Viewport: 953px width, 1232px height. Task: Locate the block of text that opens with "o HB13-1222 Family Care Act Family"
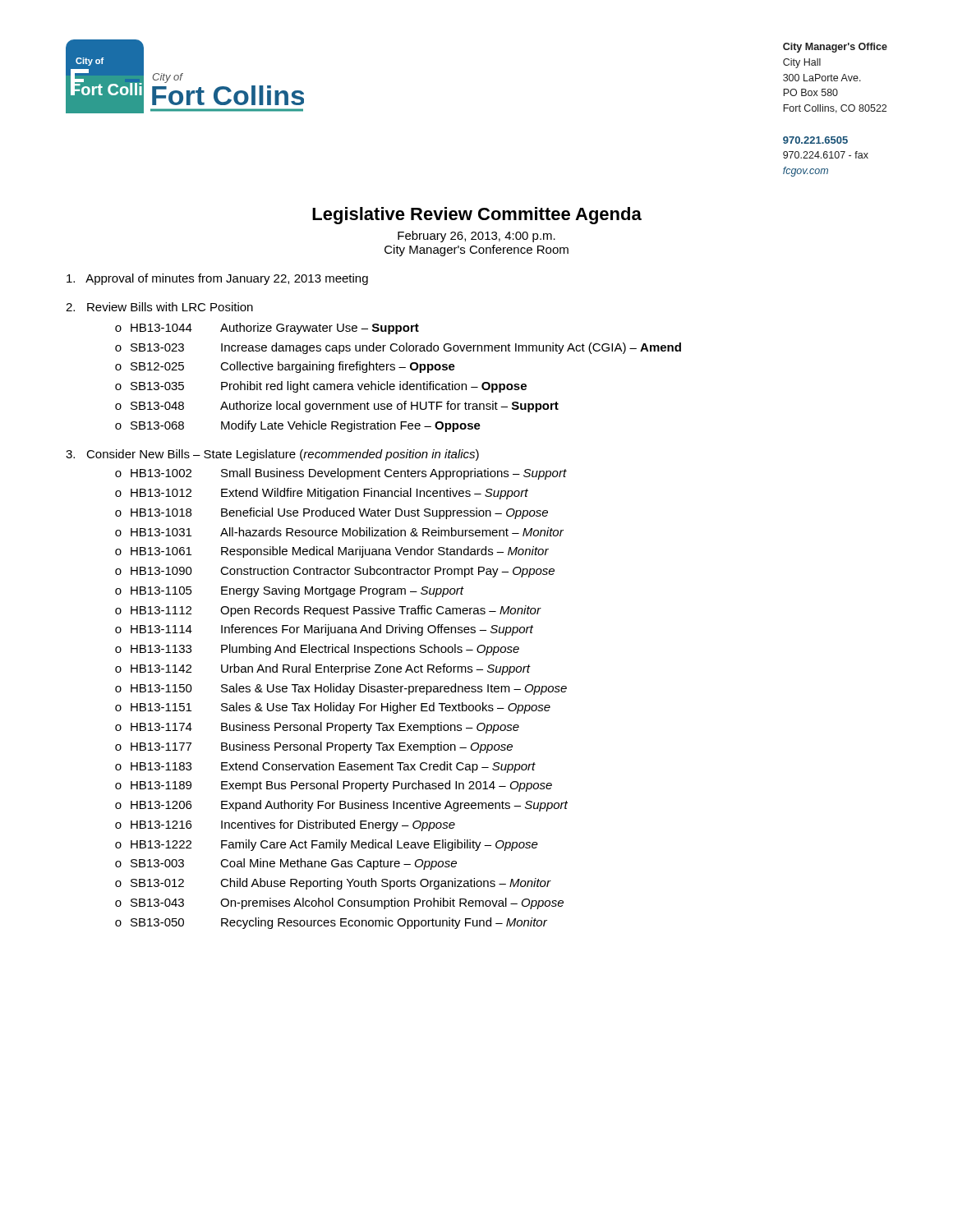[497, 844]
